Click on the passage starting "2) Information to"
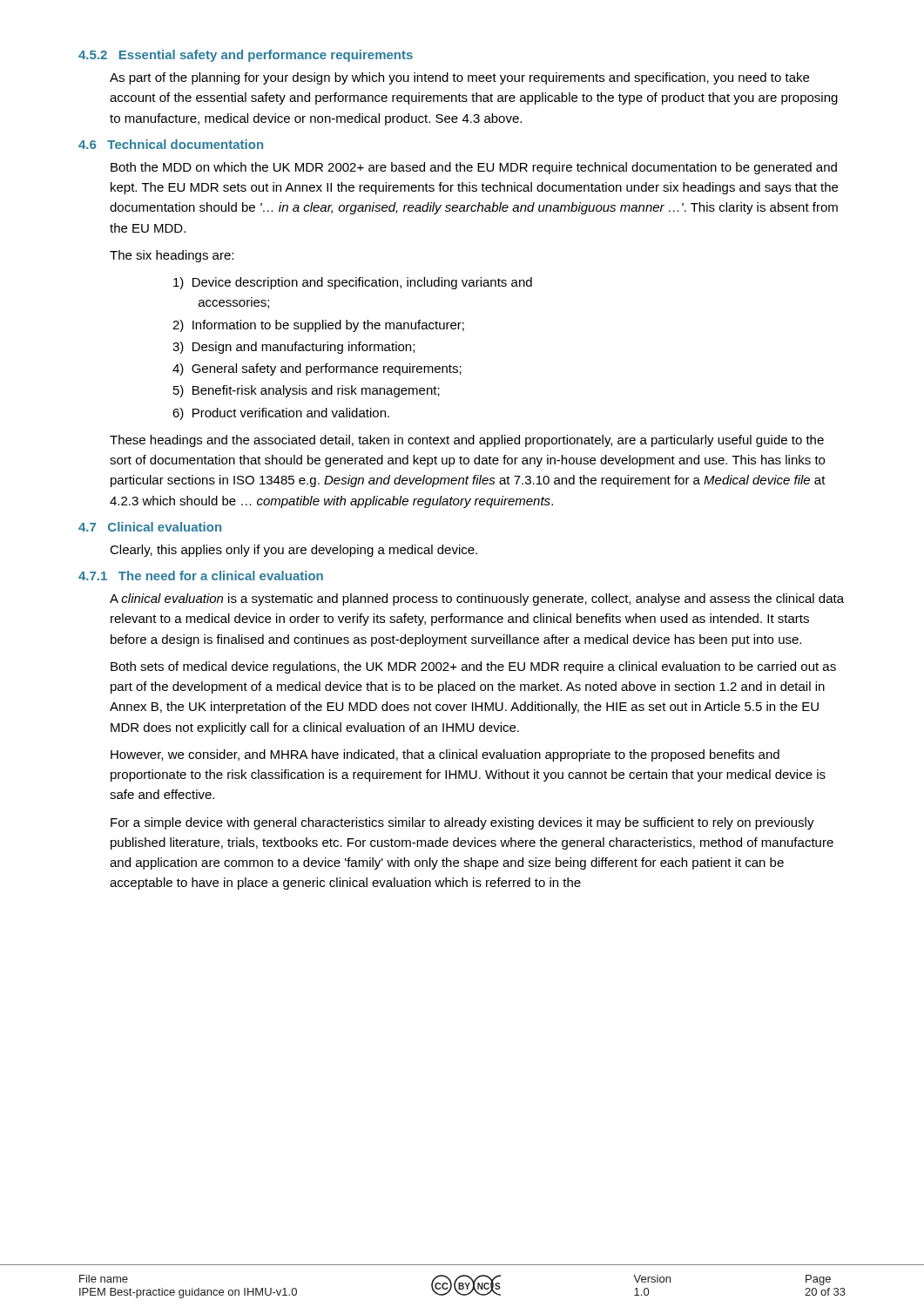 [319, 324]
